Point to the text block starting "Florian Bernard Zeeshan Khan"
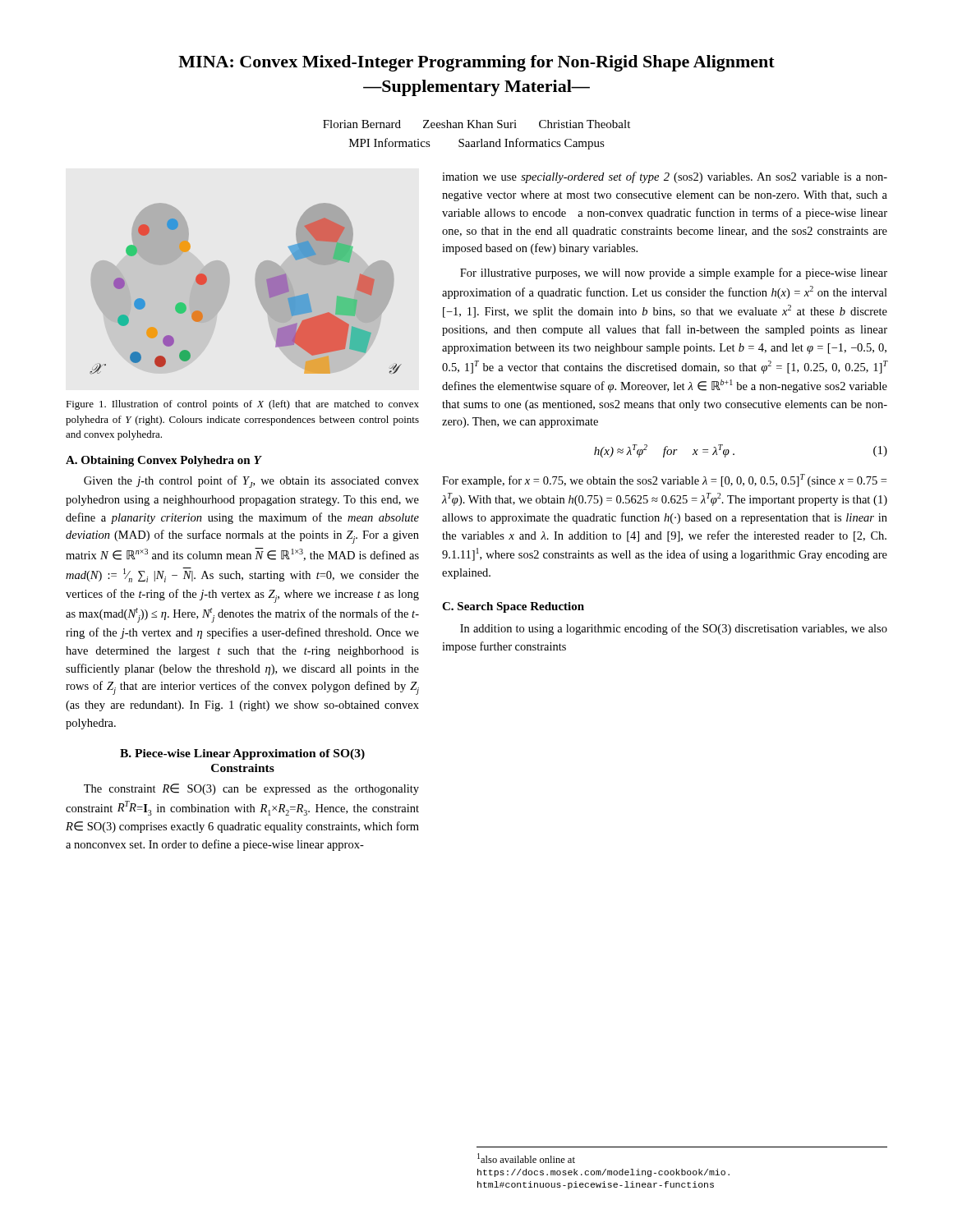This screenshot has width=953, height=1232. (x=476, y=124)
